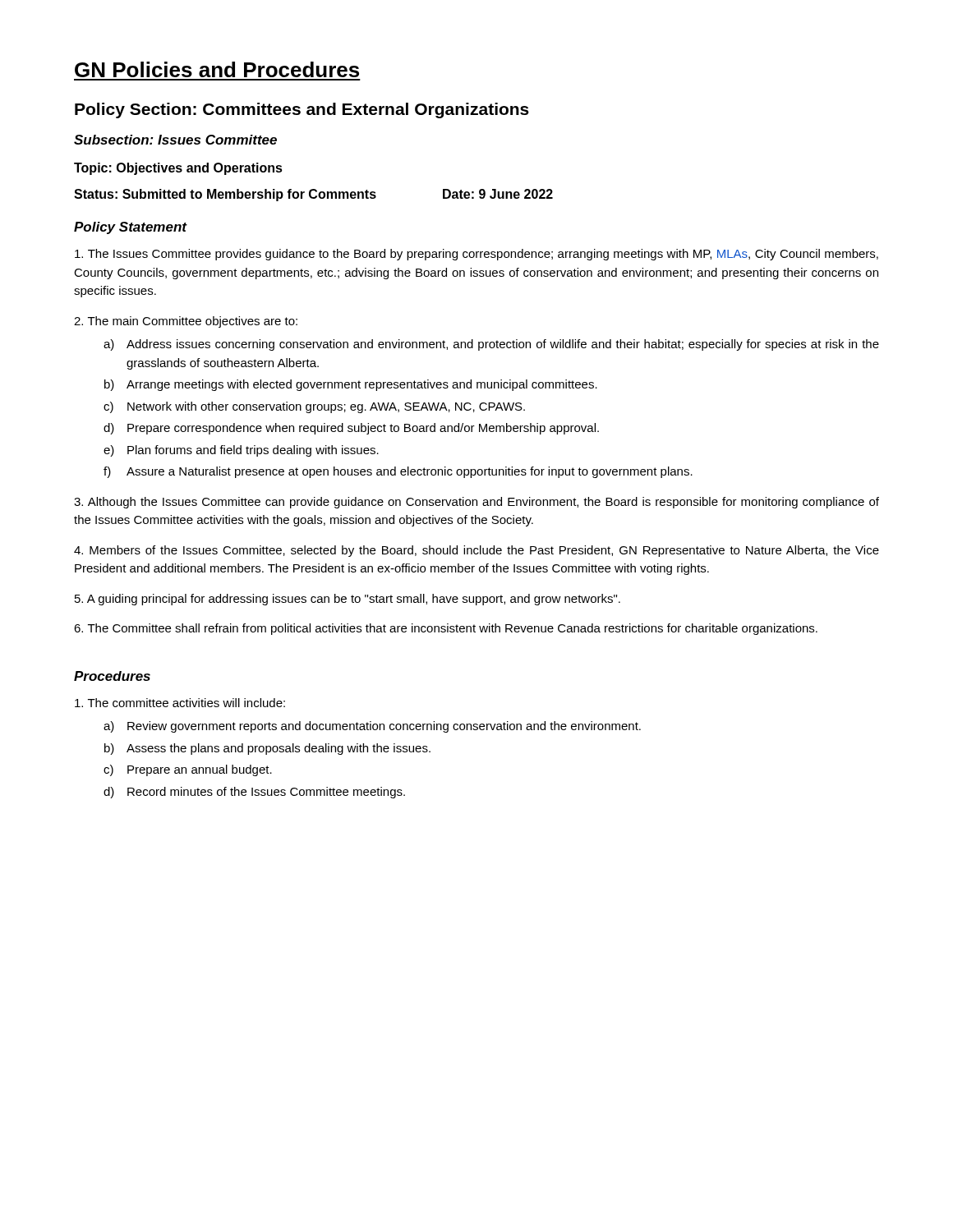
Task: Click on the list item with the text "b)Arrange meetings with elected government representatives and municipal"
Action: point(491,385)
